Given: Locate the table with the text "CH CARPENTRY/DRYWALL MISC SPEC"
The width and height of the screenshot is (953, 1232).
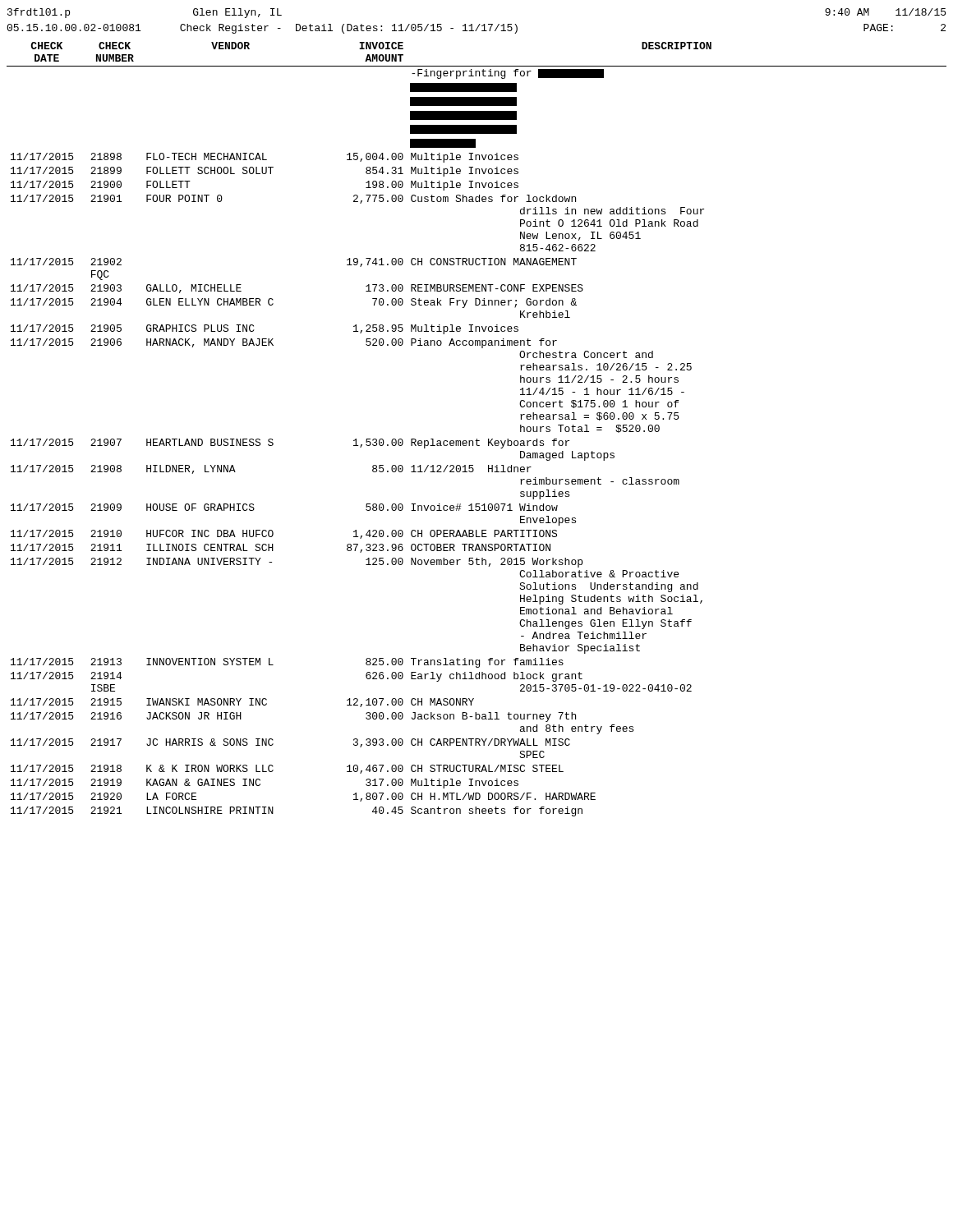Looking at the screenshot, I should (x=476, y=429).
